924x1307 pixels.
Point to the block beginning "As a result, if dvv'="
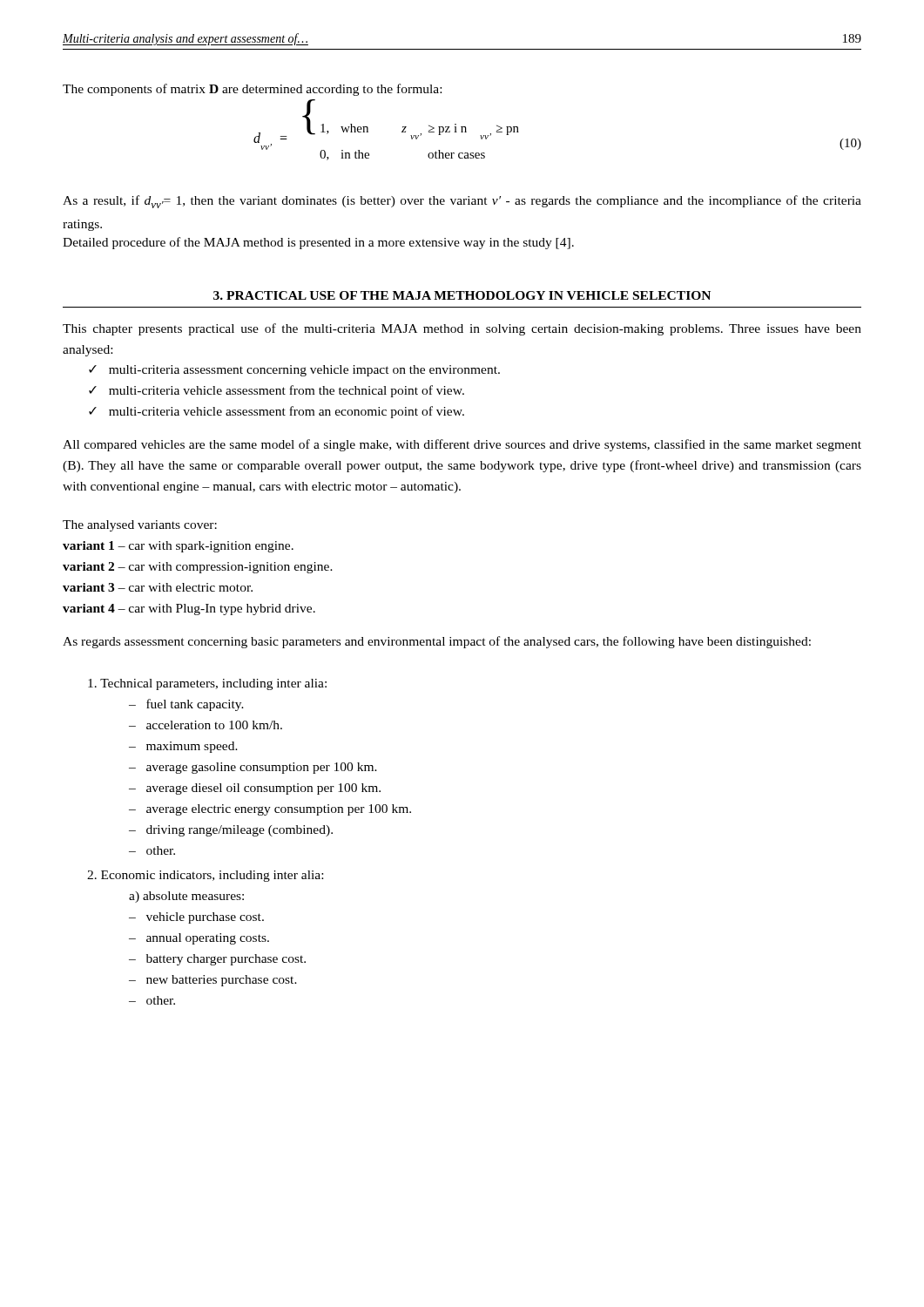tap(462, 212)
